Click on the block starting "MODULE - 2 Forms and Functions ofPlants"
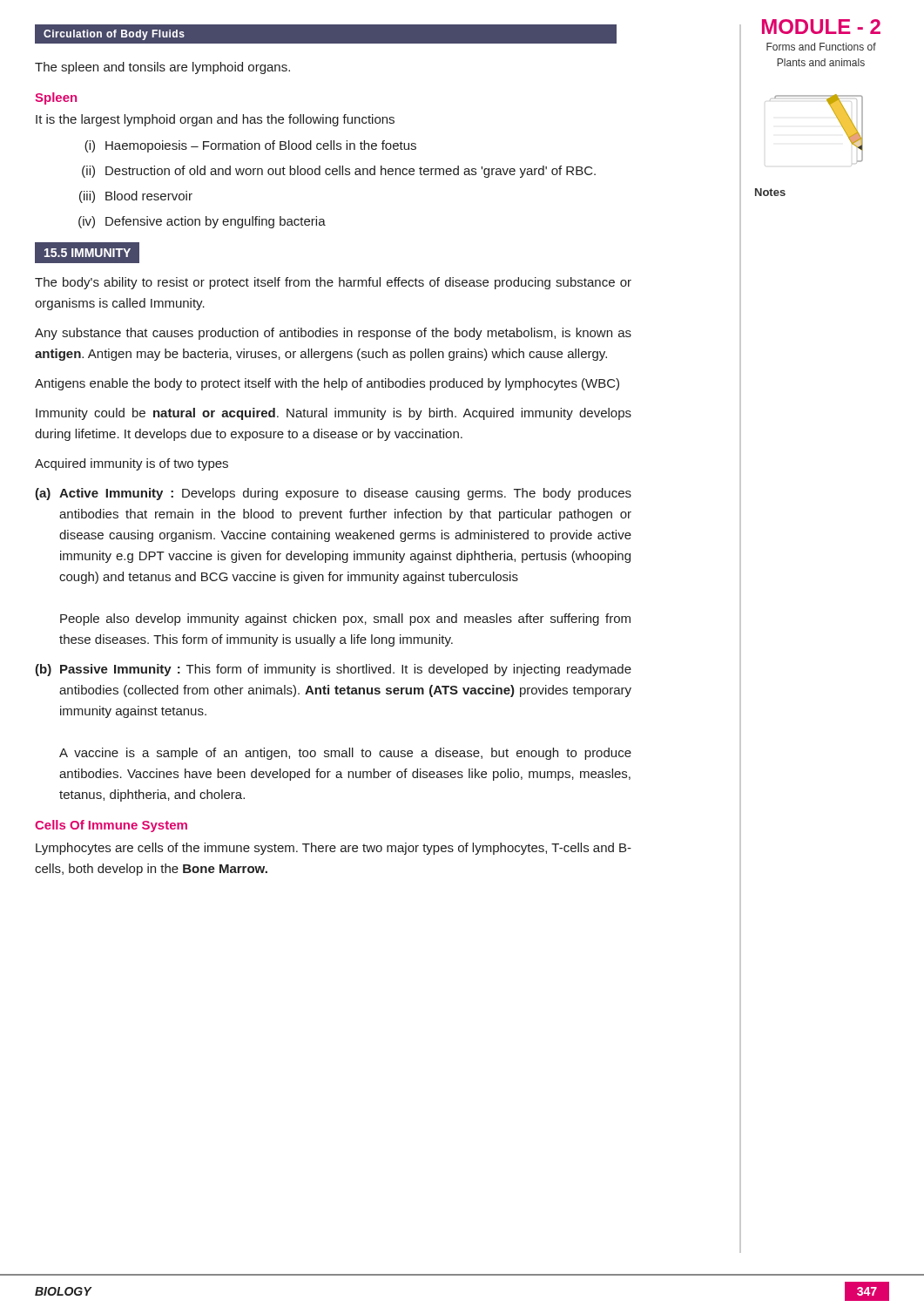Image resolution: width=924 pixels, height=1307 pixels. pos(821,43)
